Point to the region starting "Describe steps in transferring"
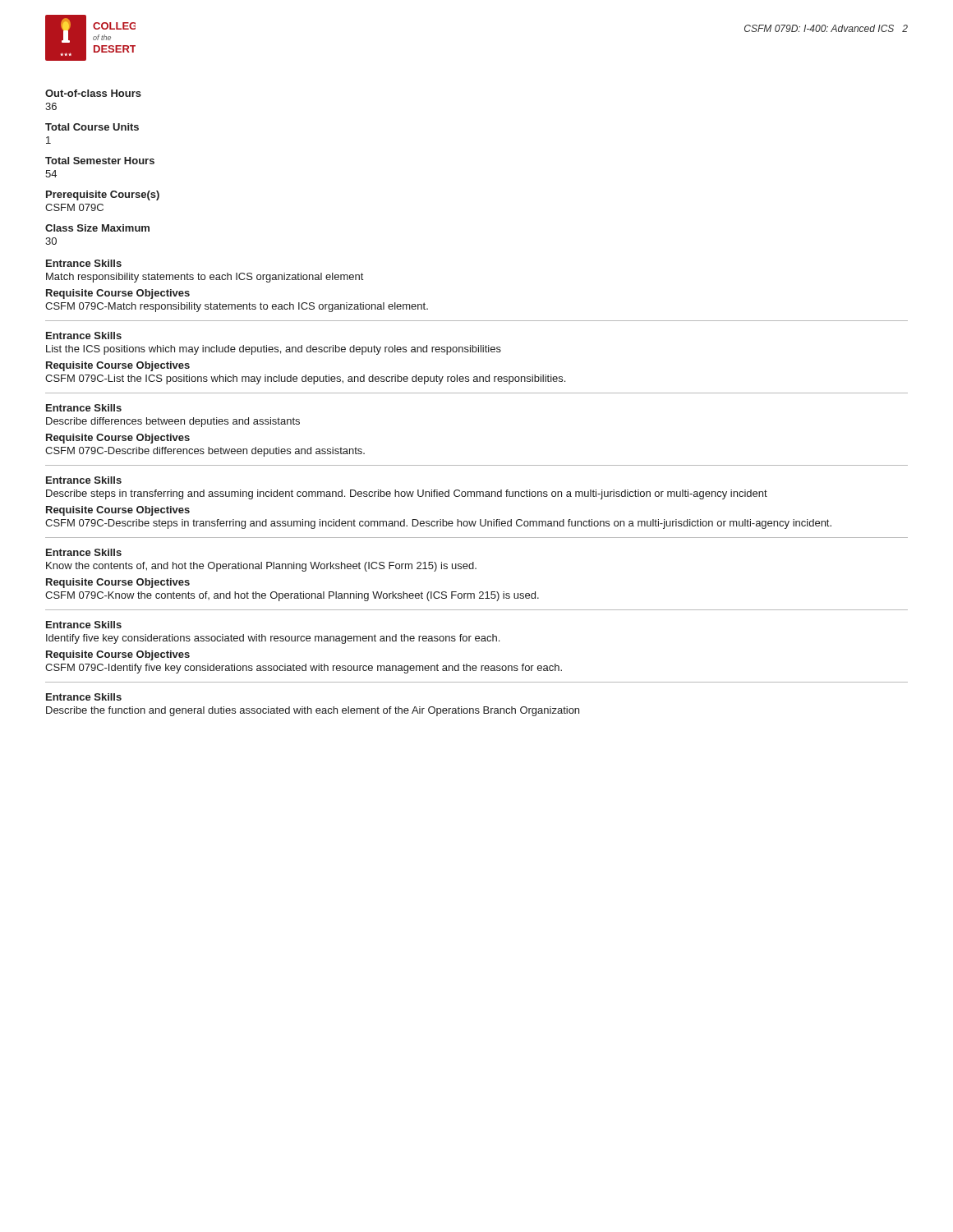This screenshot has height=1232, width=953. 406,493
